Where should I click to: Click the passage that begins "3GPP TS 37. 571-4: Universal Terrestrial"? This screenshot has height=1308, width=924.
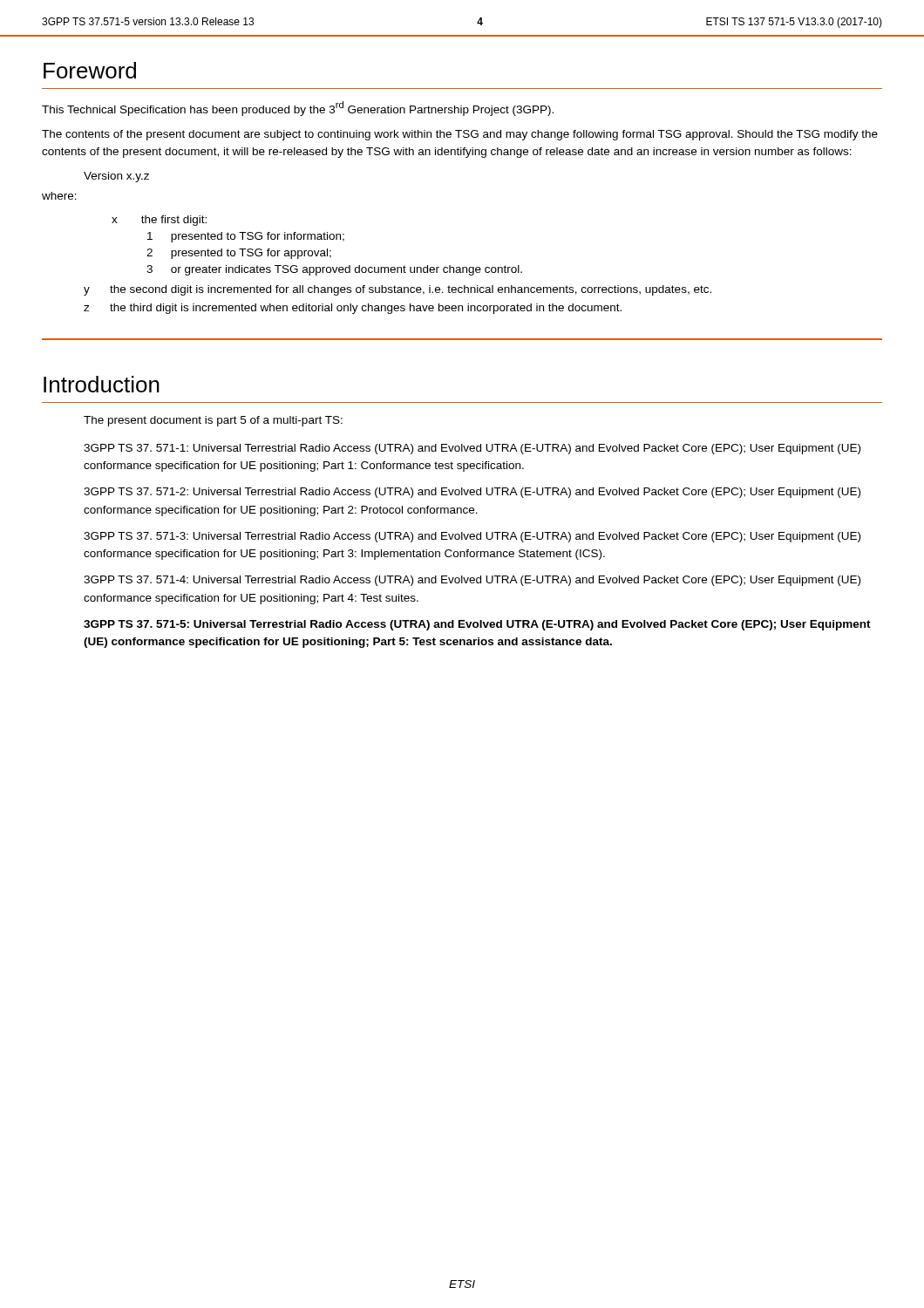[x=472, y=589]
